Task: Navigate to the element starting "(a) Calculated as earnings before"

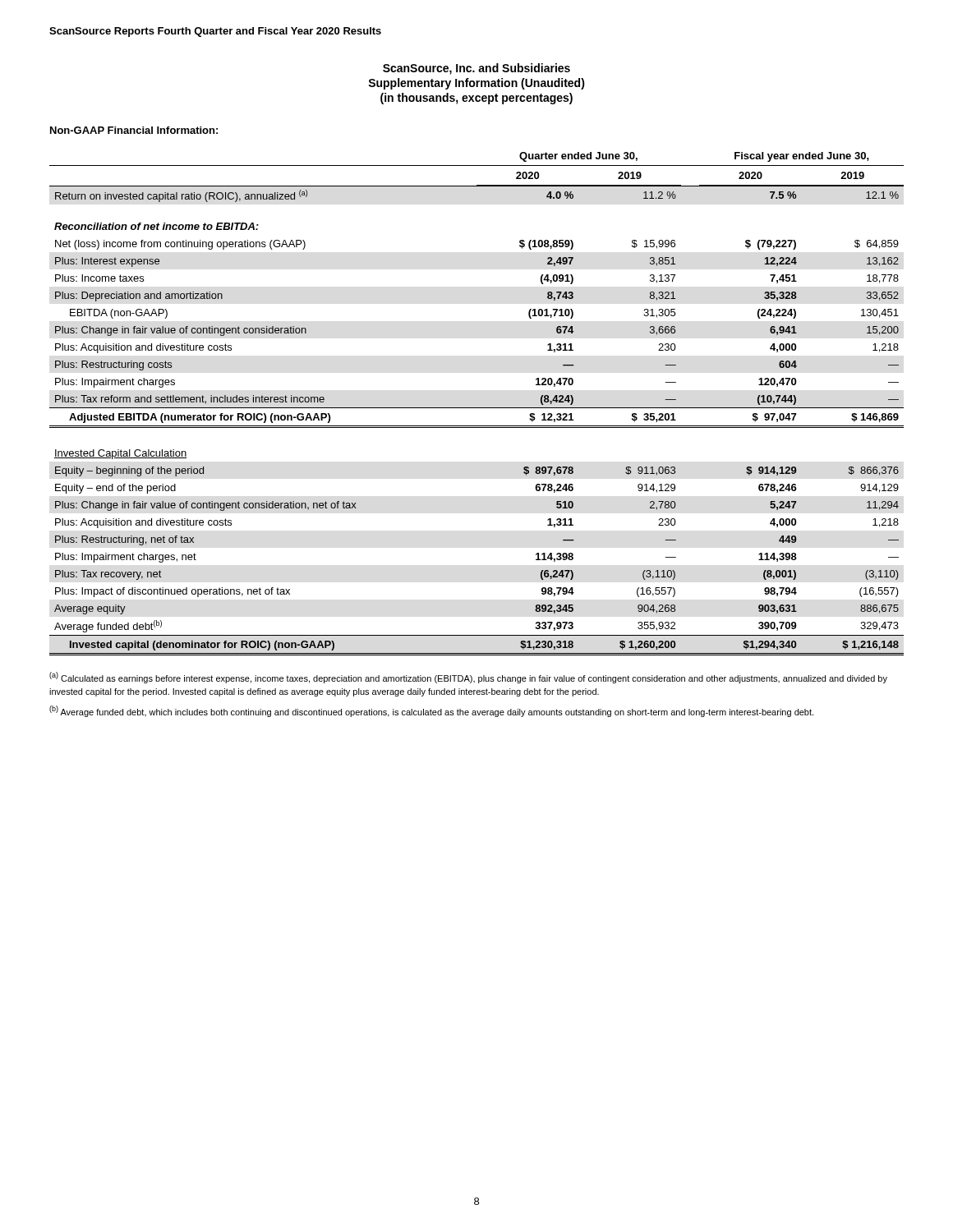Action: tap(476, 694)
